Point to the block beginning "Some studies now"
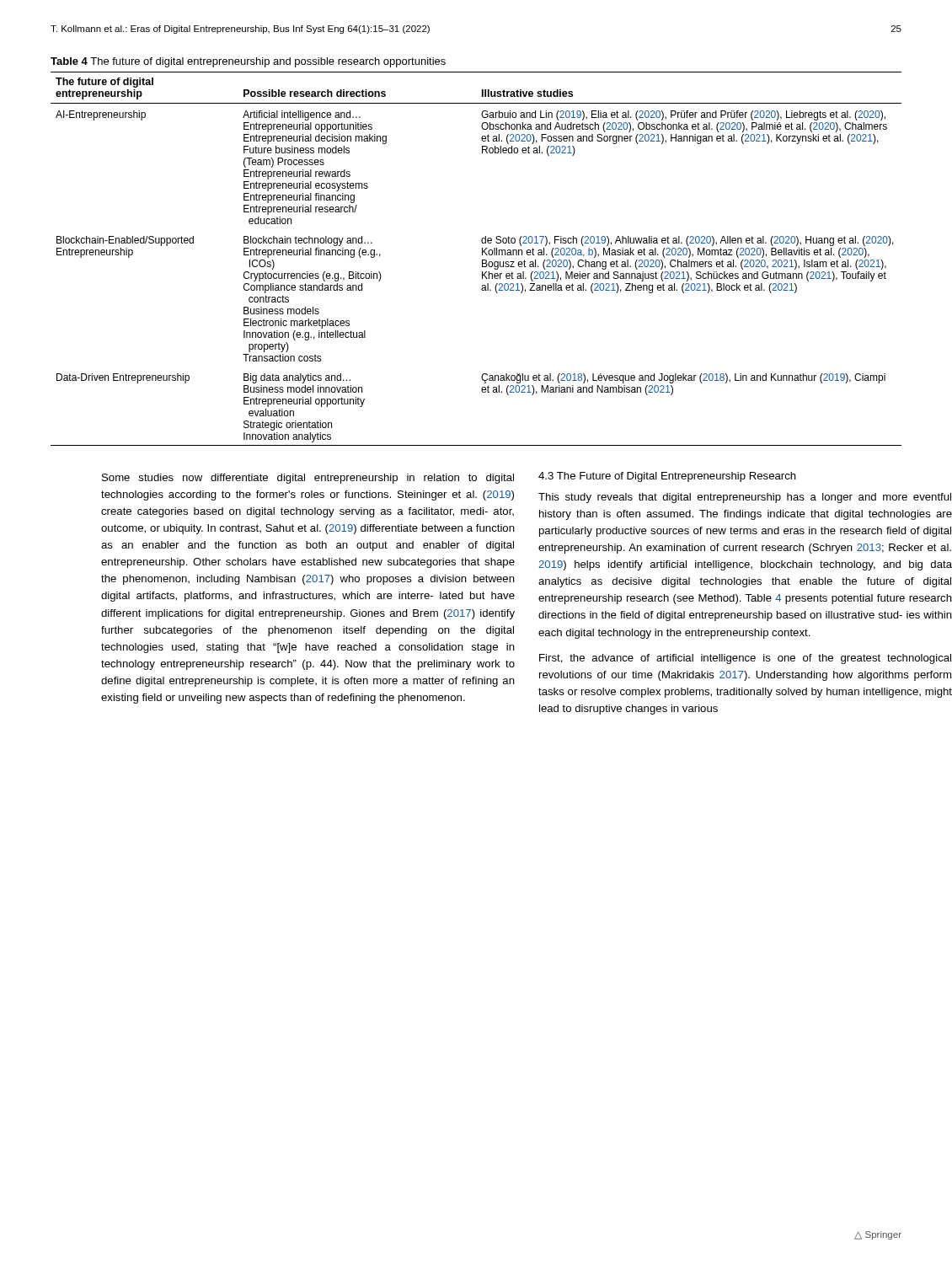This screenshot has width=952, height=1264. tap(308, 587)
